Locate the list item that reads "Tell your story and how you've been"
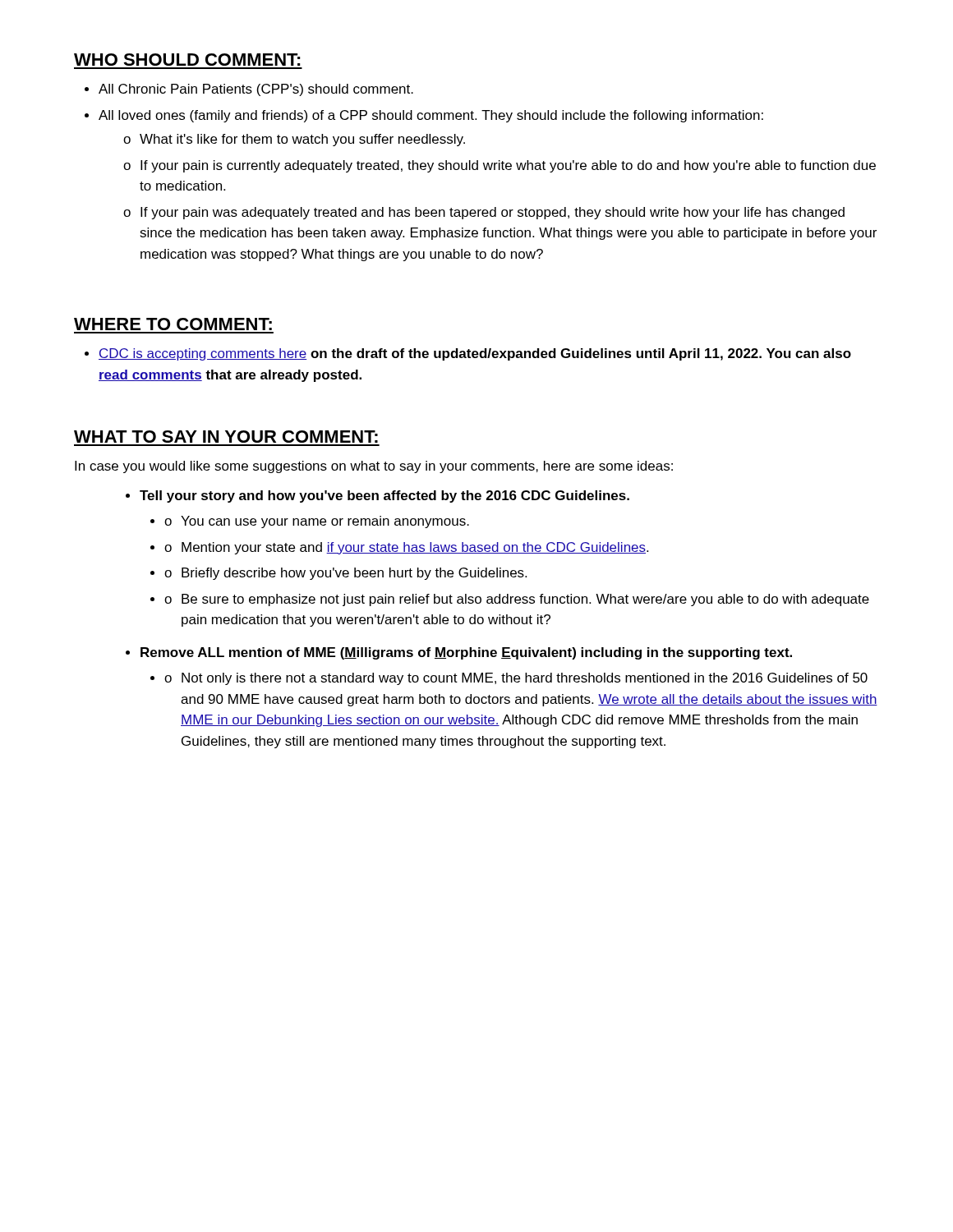The image size is (953, 1232). click(x=476, y=618)
